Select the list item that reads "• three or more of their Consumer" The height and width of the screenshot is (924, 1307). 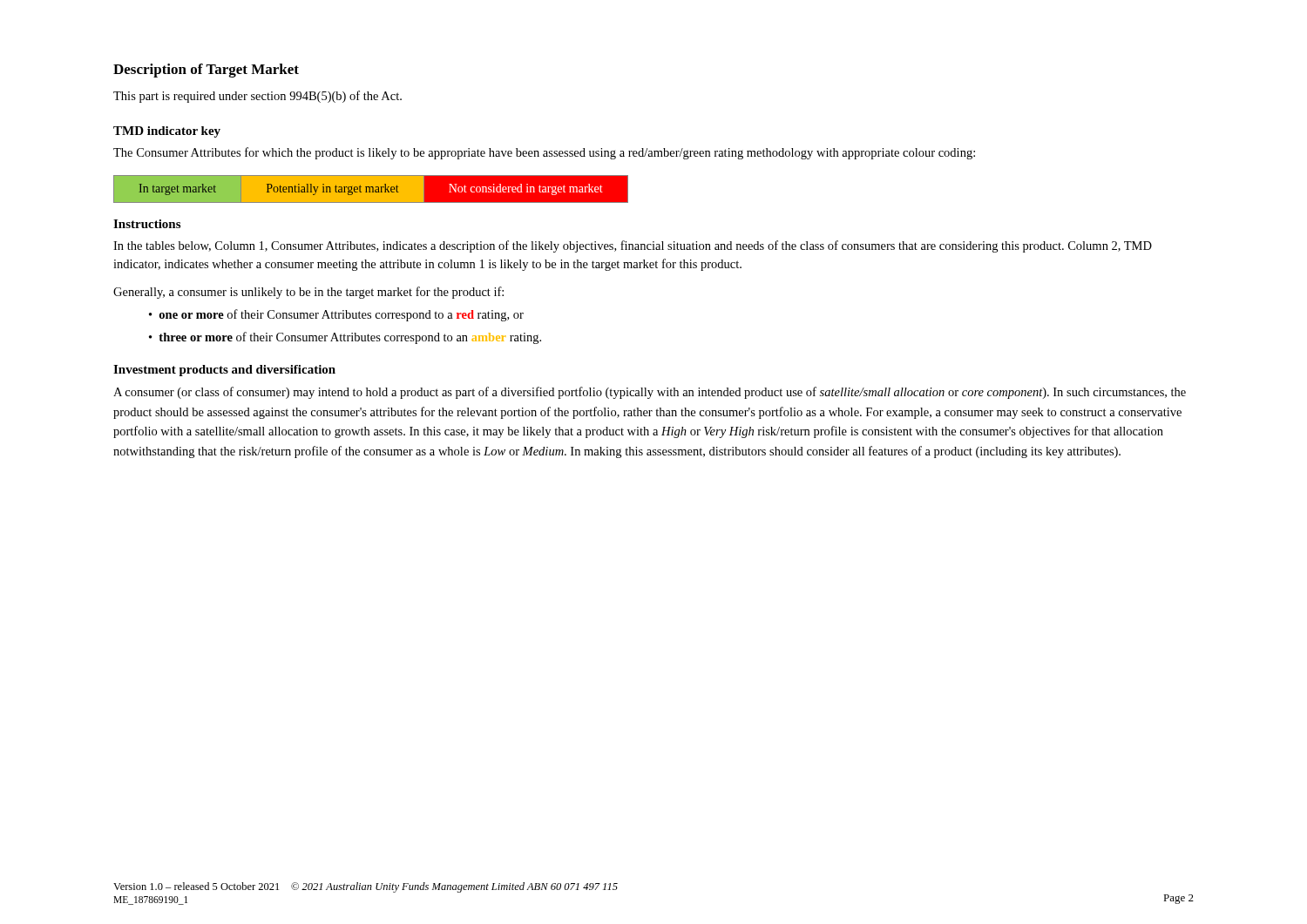point(345,337)
